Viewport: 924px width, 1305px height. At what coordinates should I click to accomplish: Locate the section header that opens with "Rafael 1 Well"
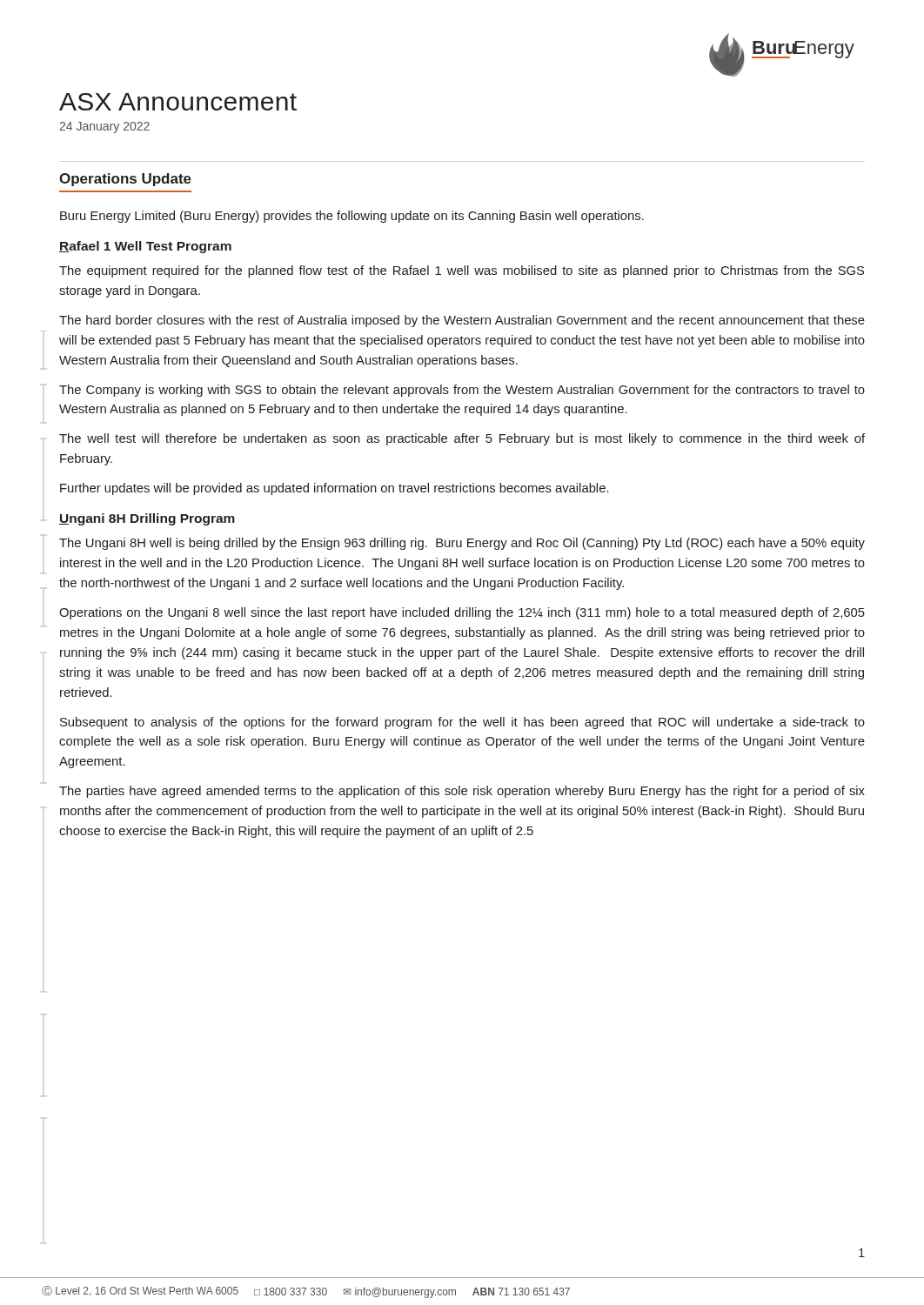145,246
